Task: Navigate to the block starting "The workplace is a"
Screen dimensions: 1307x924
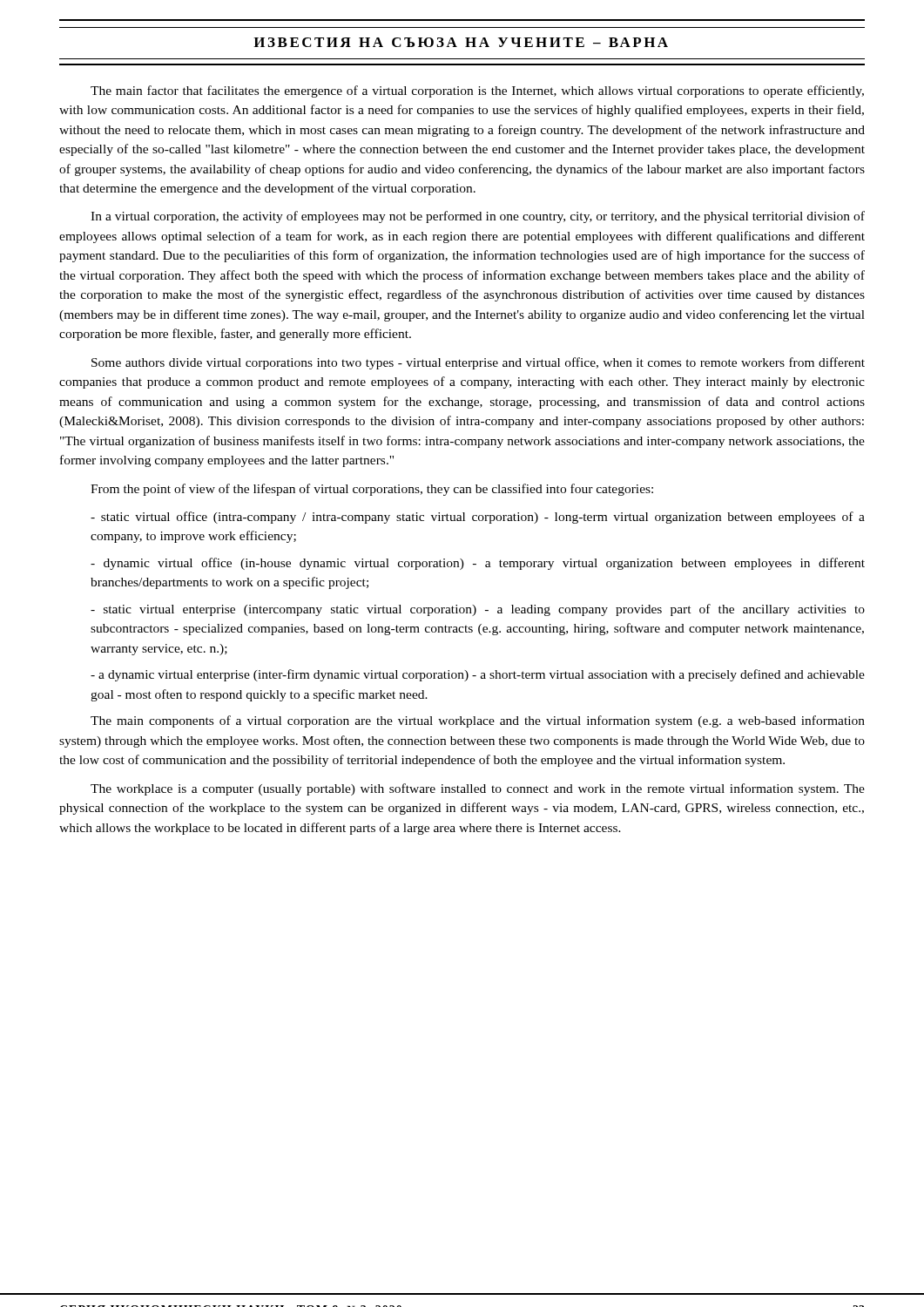Action: coord(462,807)
